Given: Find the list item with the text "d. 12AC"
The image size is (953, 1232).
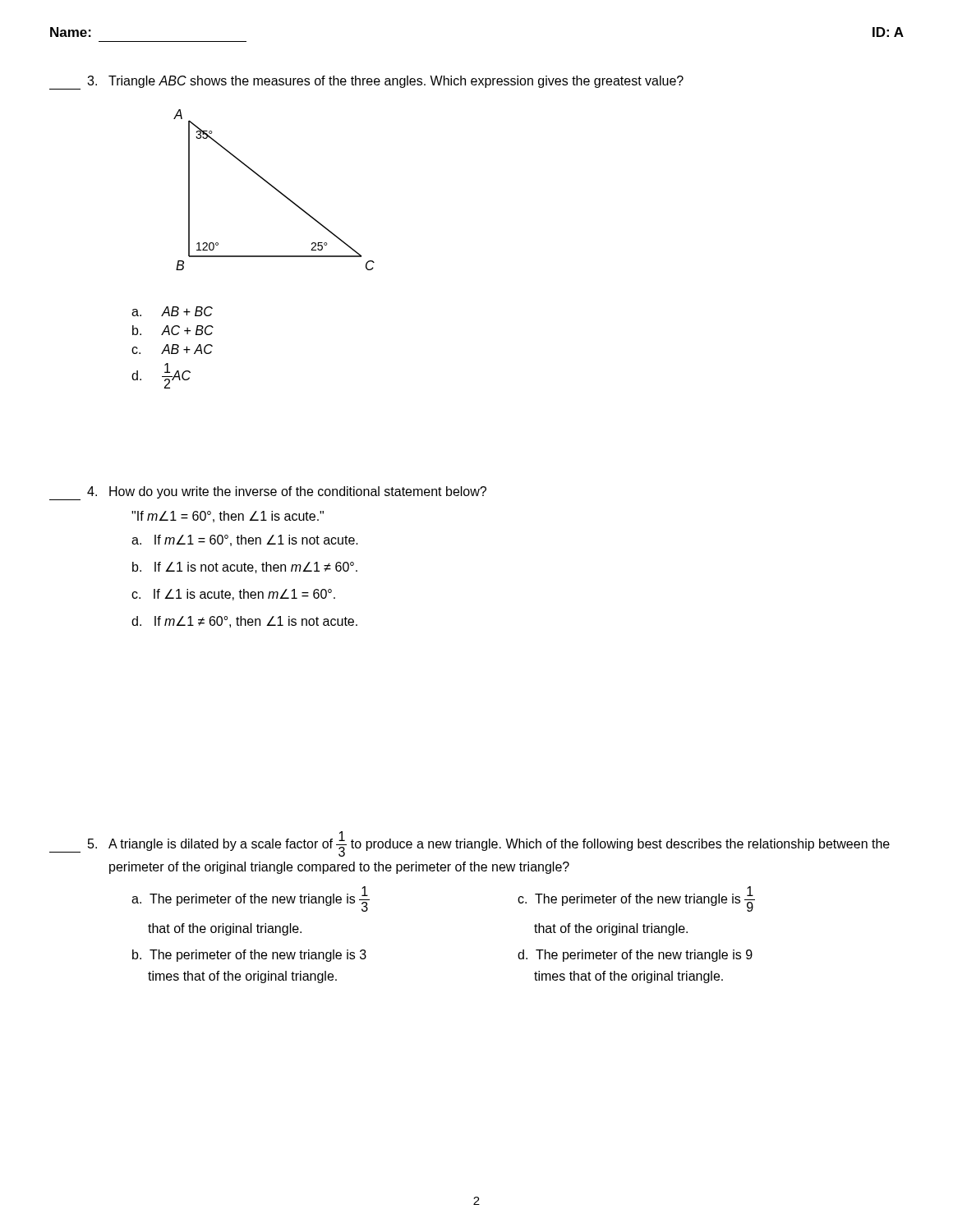Looking at the screenshot, I should click(x=161, y=377).
